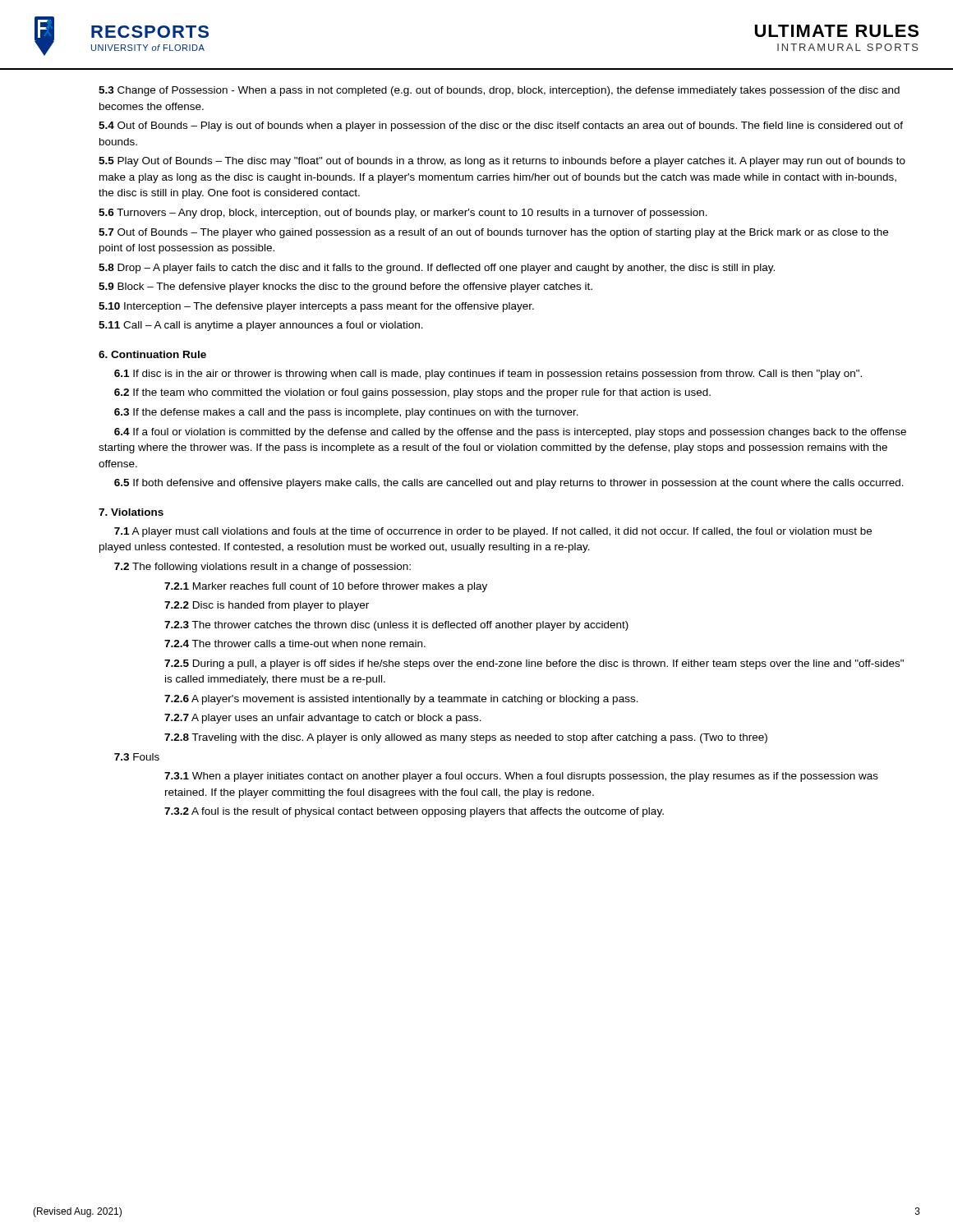Point to the passage starting "7.2.4 The thrower calls a"
The image size is (953, 1232).
[x=295, y=644]
